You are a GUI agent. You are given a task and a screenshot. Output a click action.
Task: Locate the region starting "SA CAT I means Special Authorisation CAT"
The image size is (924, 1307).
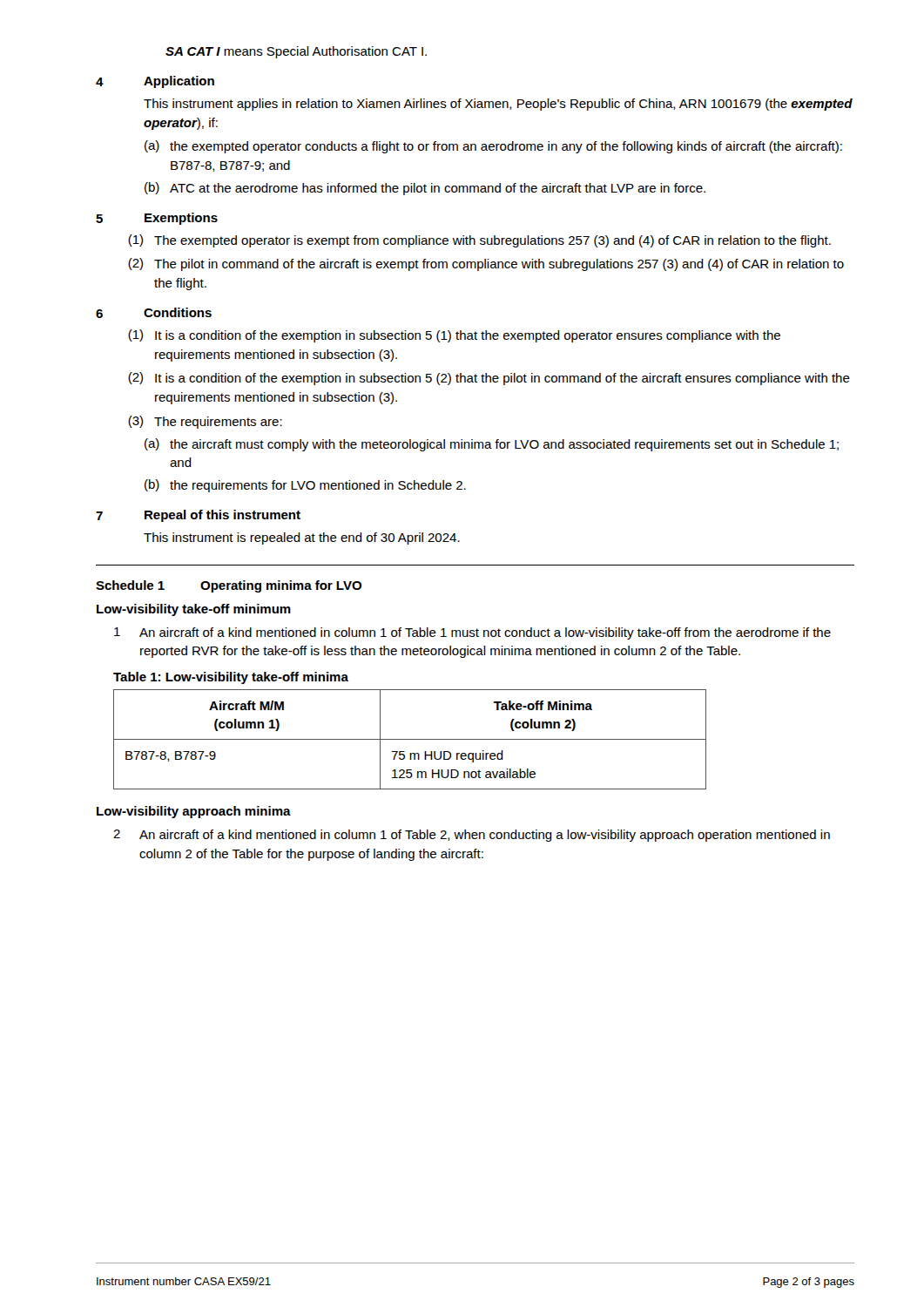(x=297, y=51)
